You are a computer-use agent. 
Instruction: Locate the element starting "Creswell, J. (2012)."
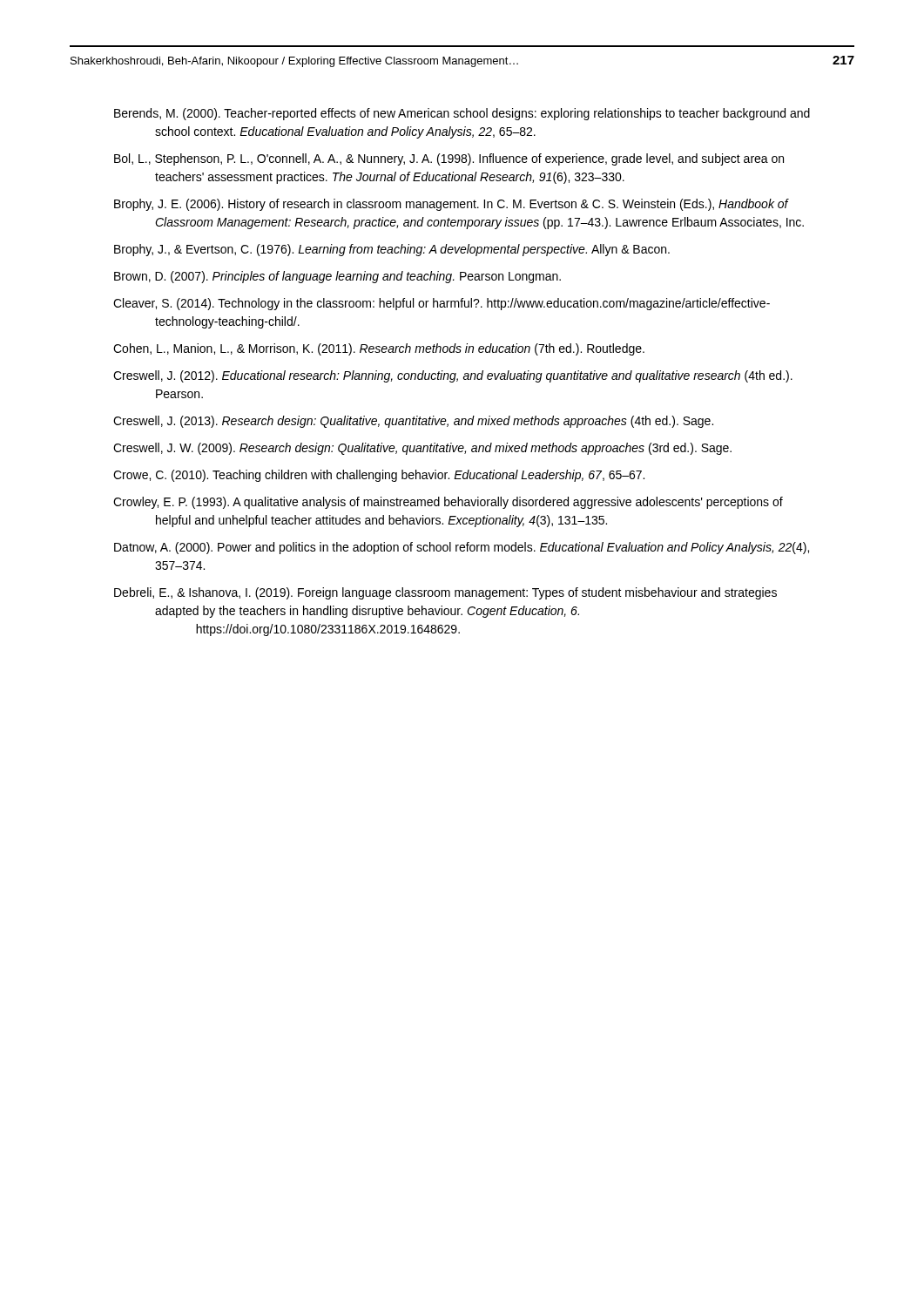pos(453,385)
